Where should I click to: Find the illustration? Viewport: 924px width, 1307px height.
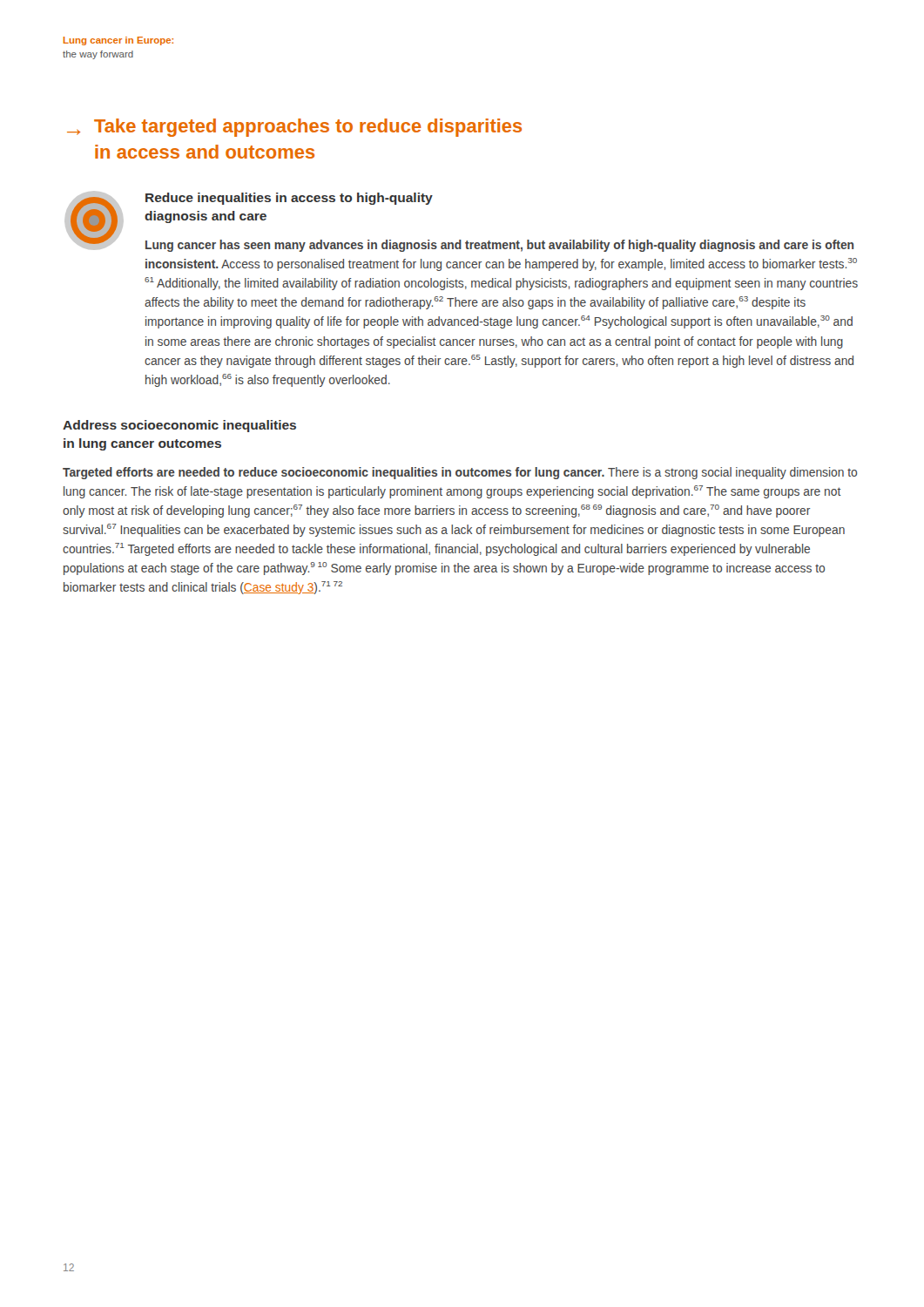(x=94, y=221)
